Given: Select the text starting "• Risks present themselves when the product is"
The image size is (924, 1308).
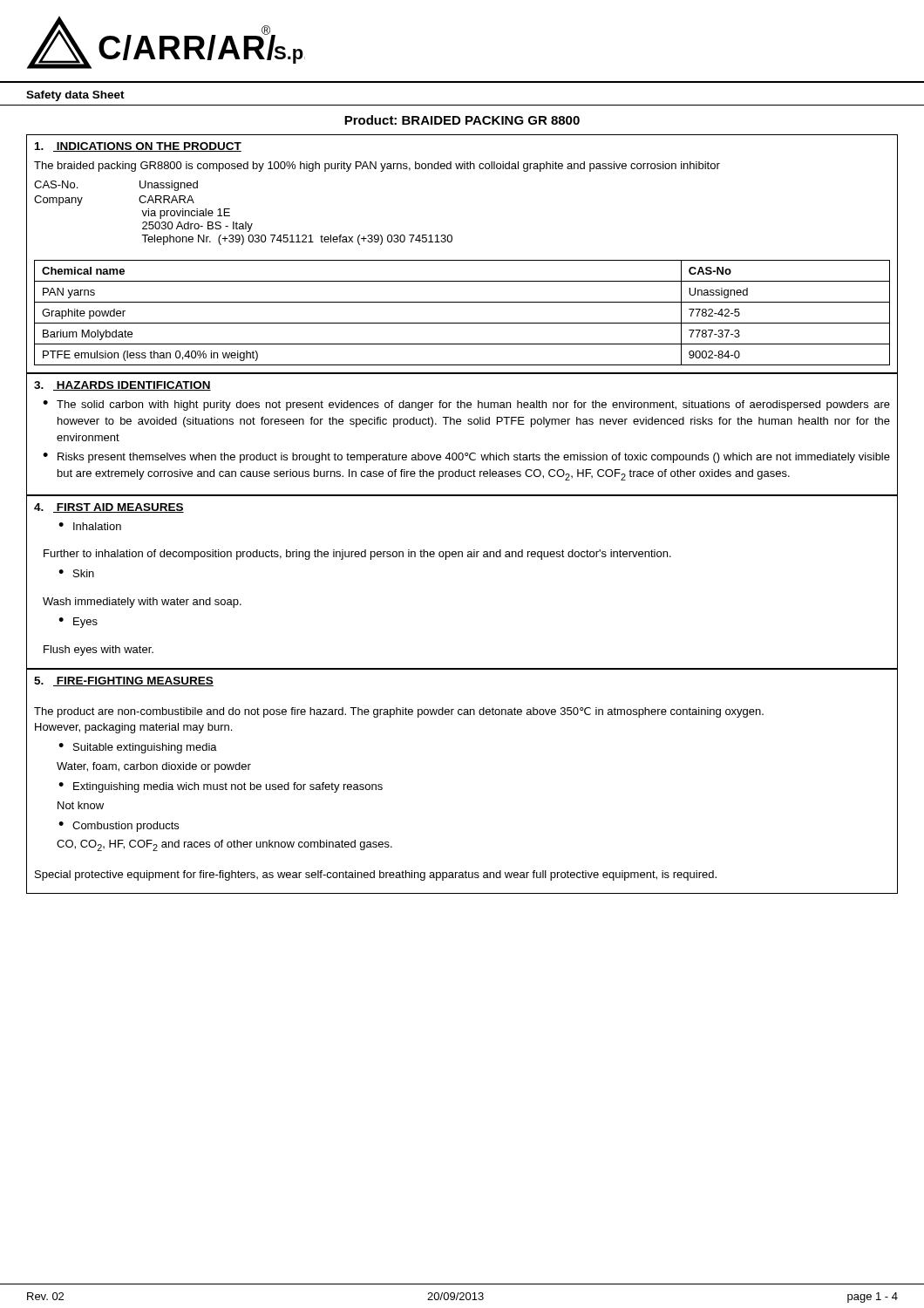Looking at the screenshot, I should pyautogui.click(x=466, y=467).
